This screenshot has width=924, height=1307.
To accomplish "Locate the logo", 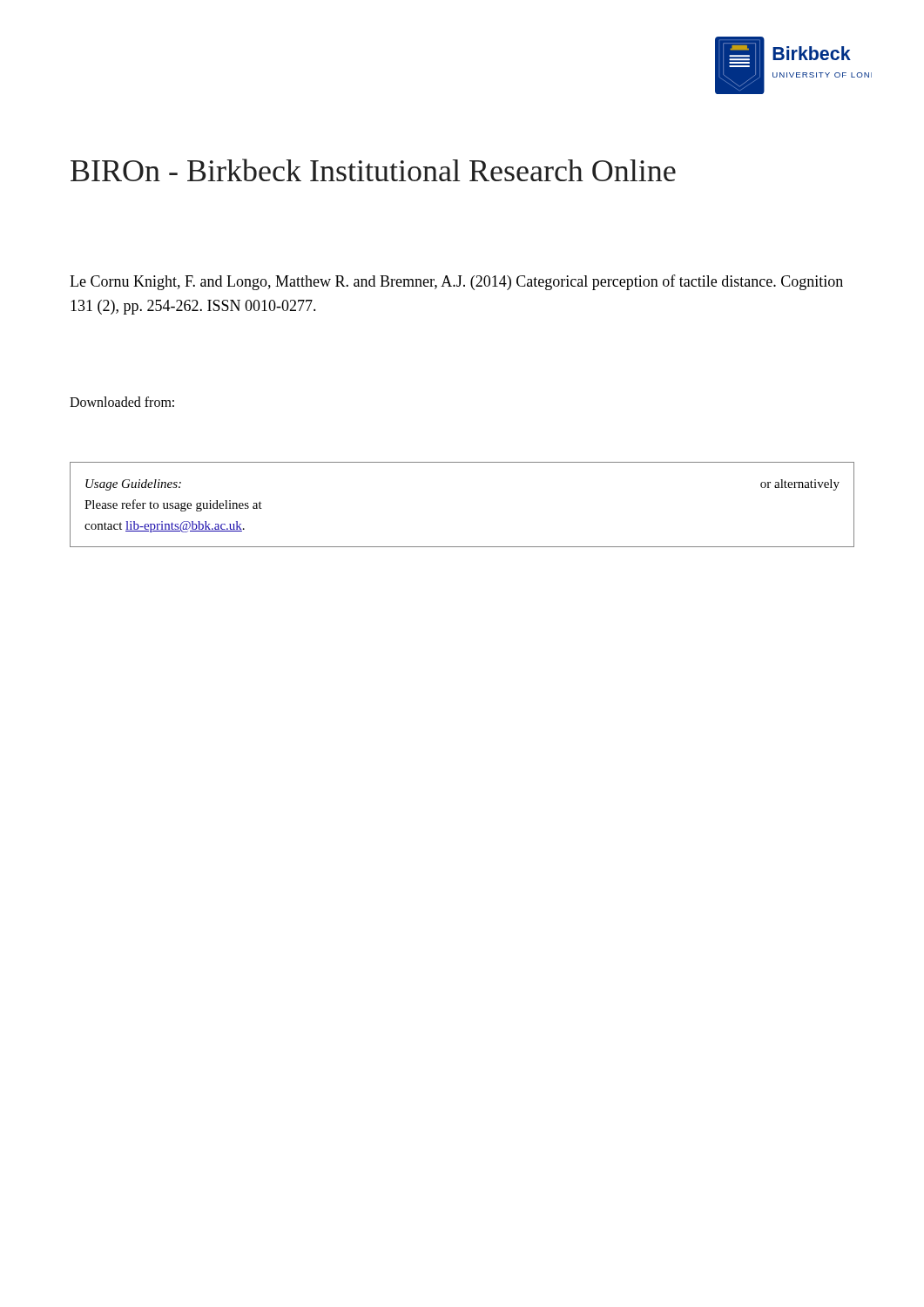I will [793, 67].
